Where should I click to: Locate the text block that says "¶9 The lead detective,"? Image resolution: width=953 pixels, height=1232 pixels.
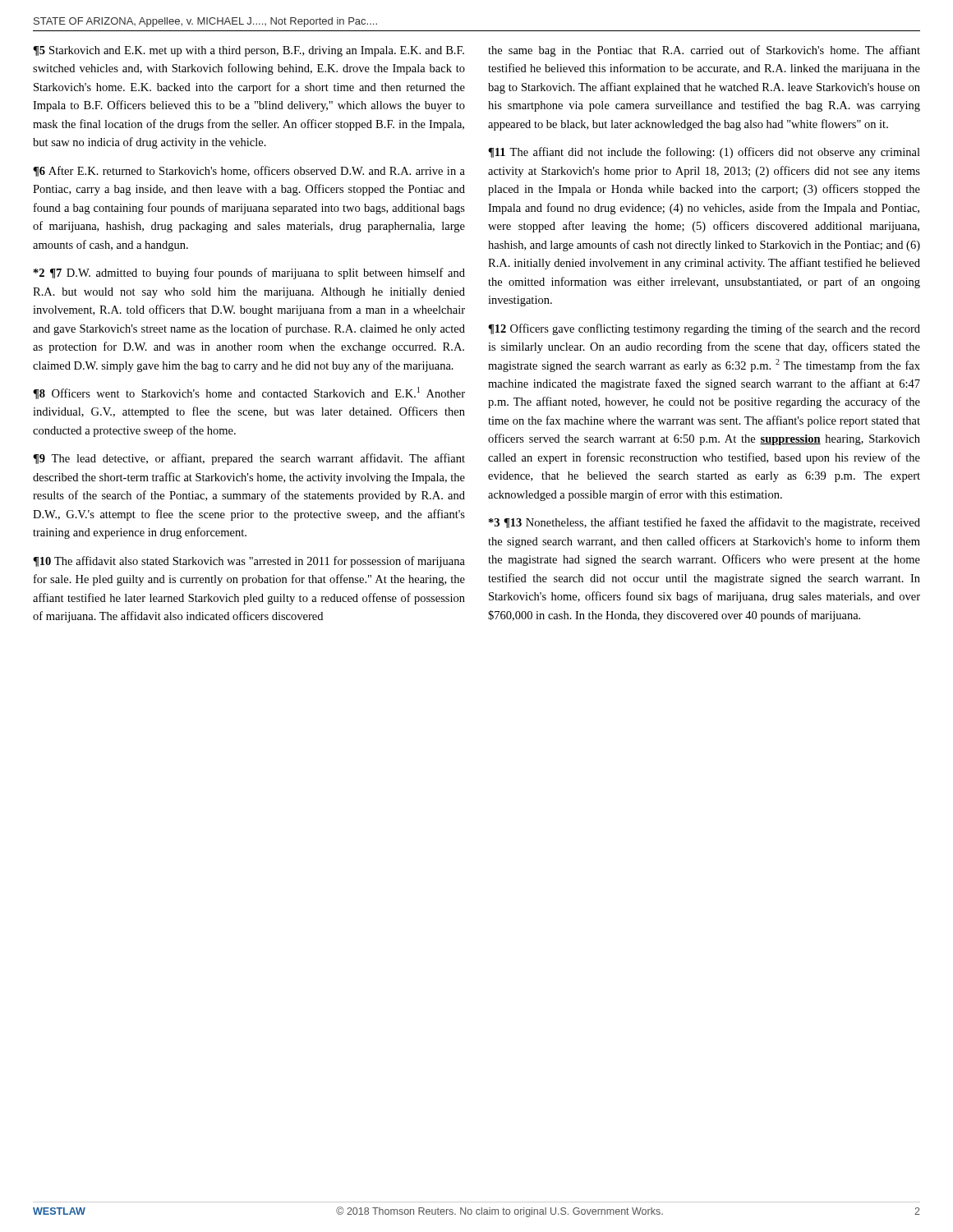(249, 496)
